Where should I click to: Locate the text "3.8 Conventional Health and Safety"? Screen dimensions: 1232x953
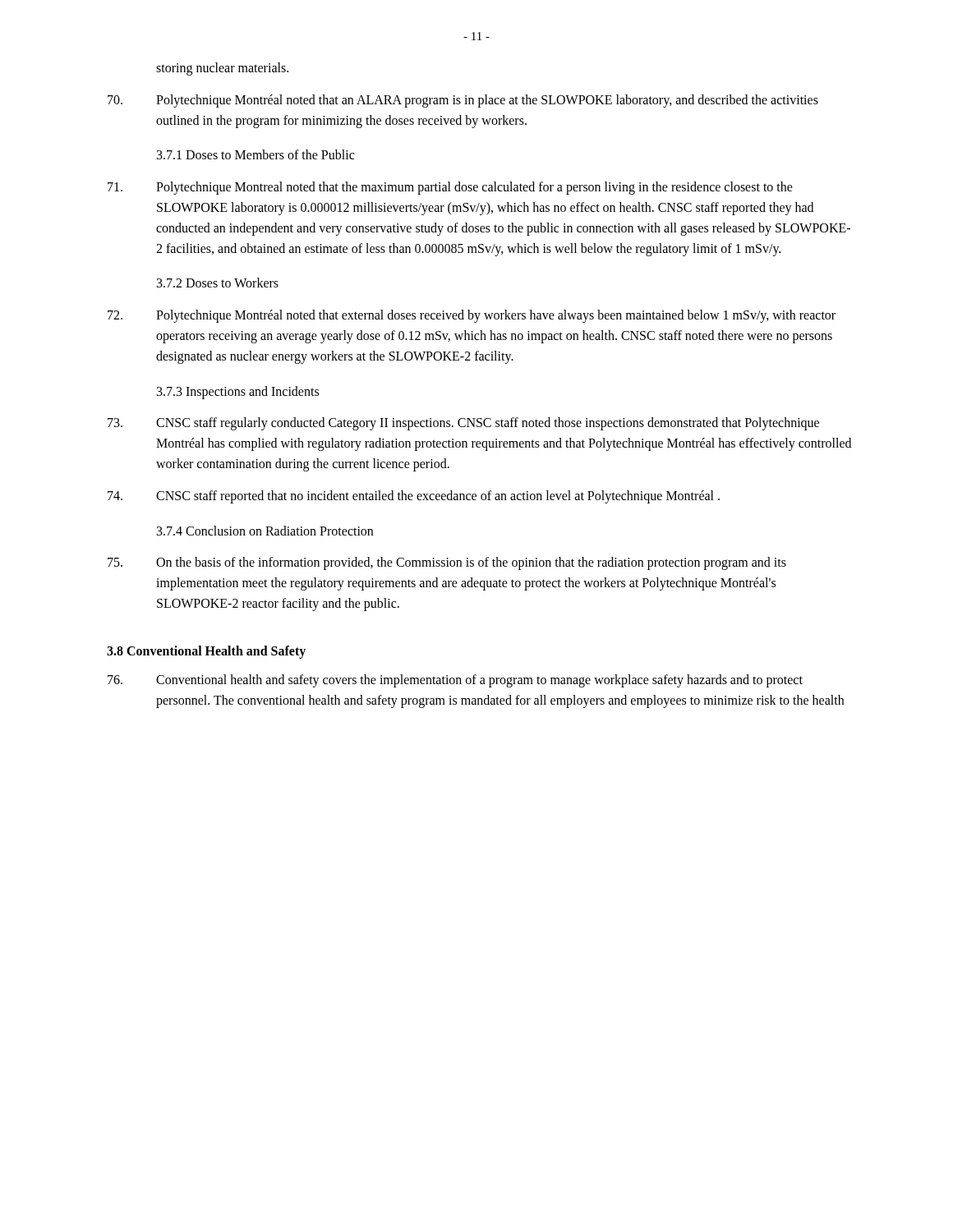(x=206, y=651)
